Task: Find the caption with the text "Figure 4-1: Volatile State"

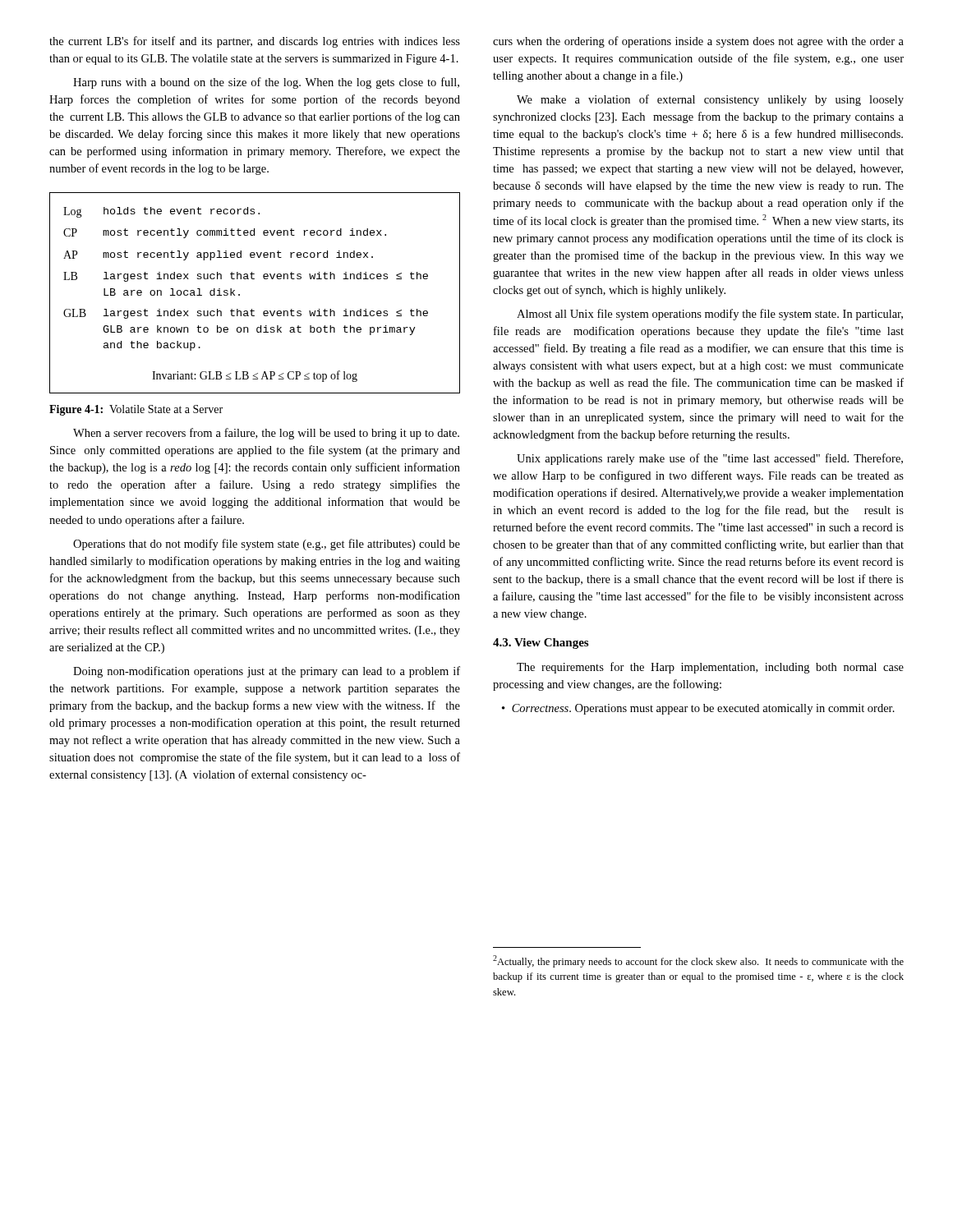Action: point(136,410)
